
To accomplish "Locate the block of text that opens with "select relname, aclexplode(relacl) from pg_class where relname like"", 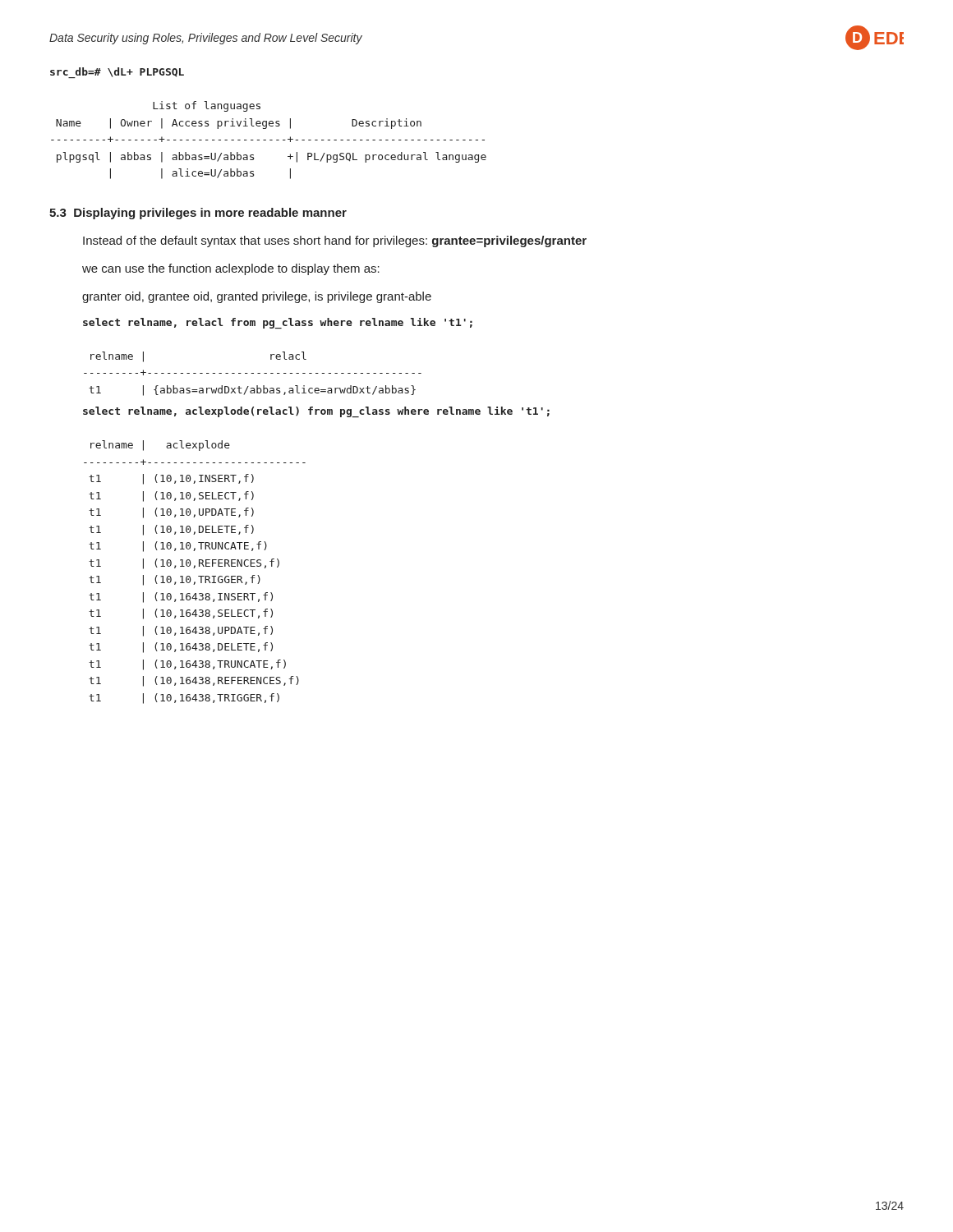I will click(x=316, y=412).
